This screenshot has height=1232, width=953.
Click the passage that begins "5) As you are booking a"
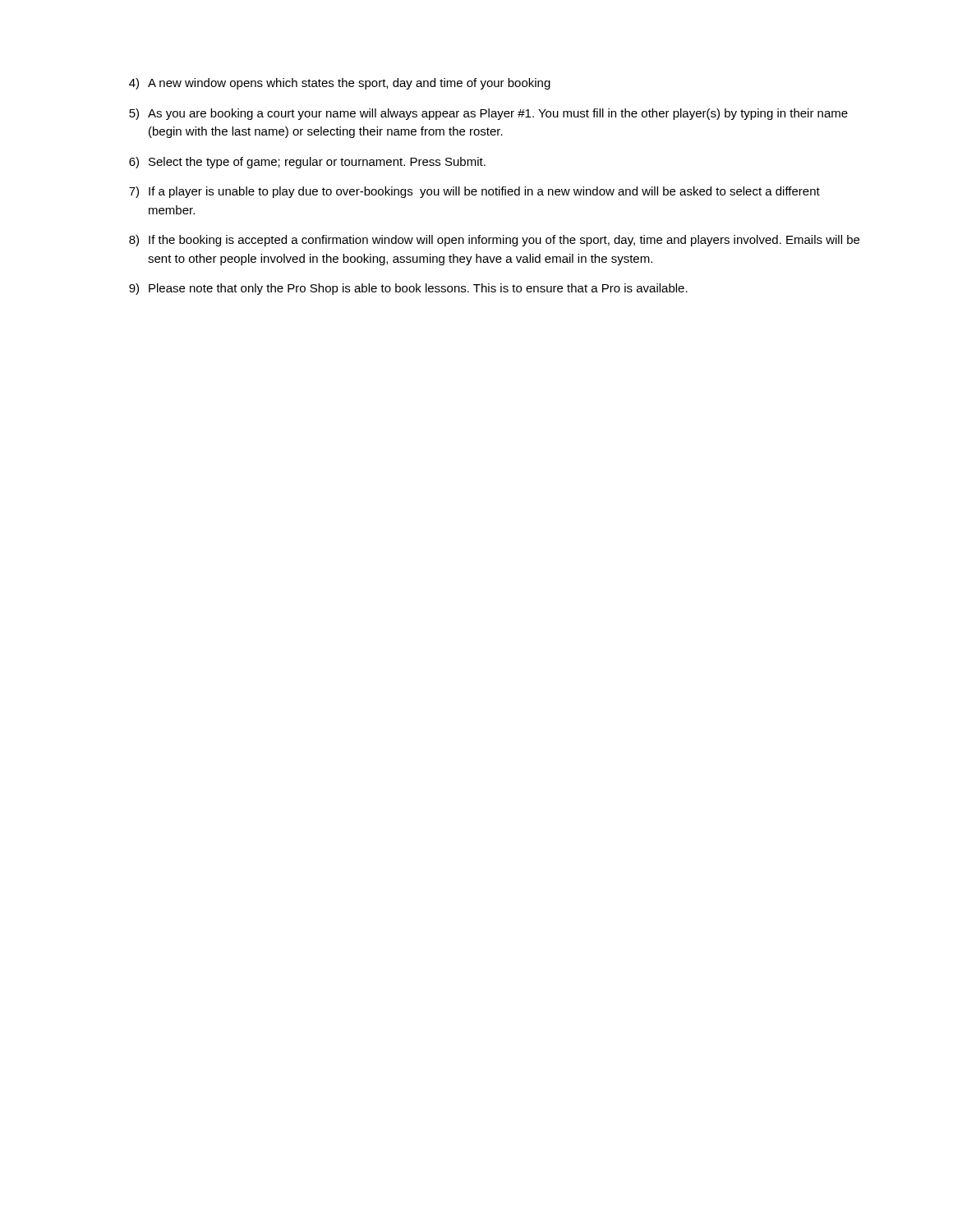[485, 122]
